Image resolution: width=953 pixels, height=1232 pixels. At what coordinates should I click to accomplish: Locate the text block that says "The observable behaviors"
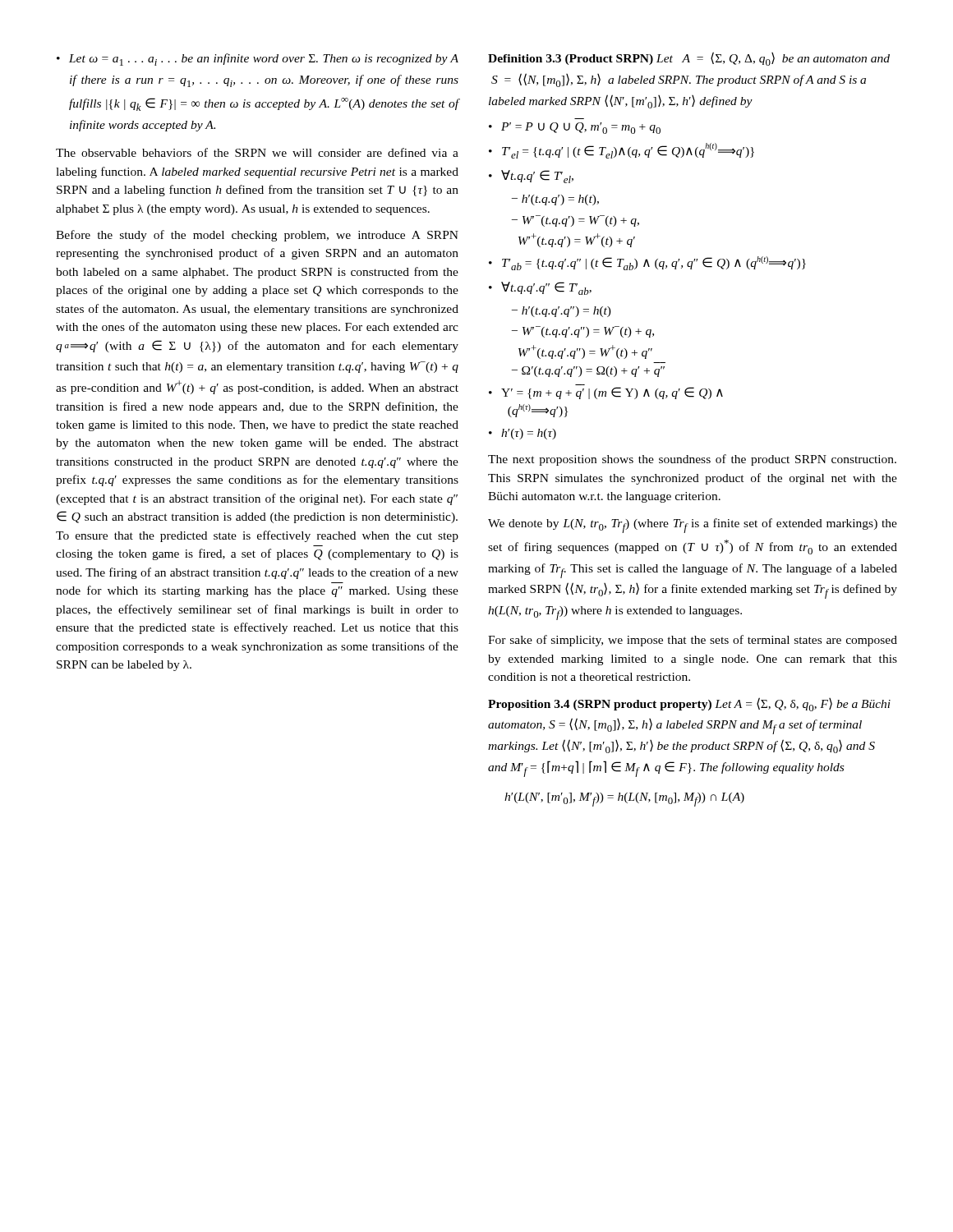(257, 181)
